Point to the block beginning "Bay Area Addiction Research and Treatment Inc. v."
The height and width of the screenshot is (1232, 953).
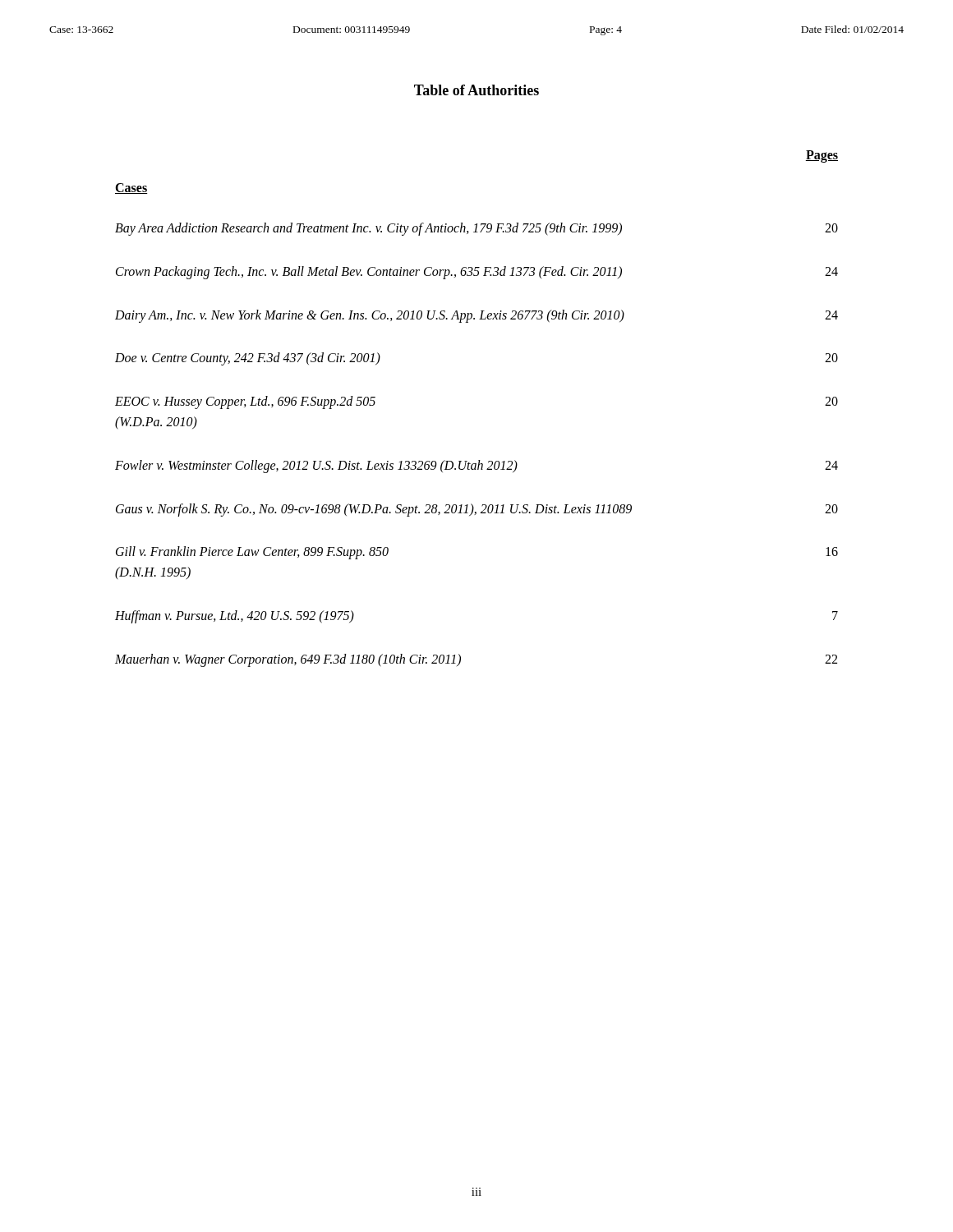click(476, 229)
